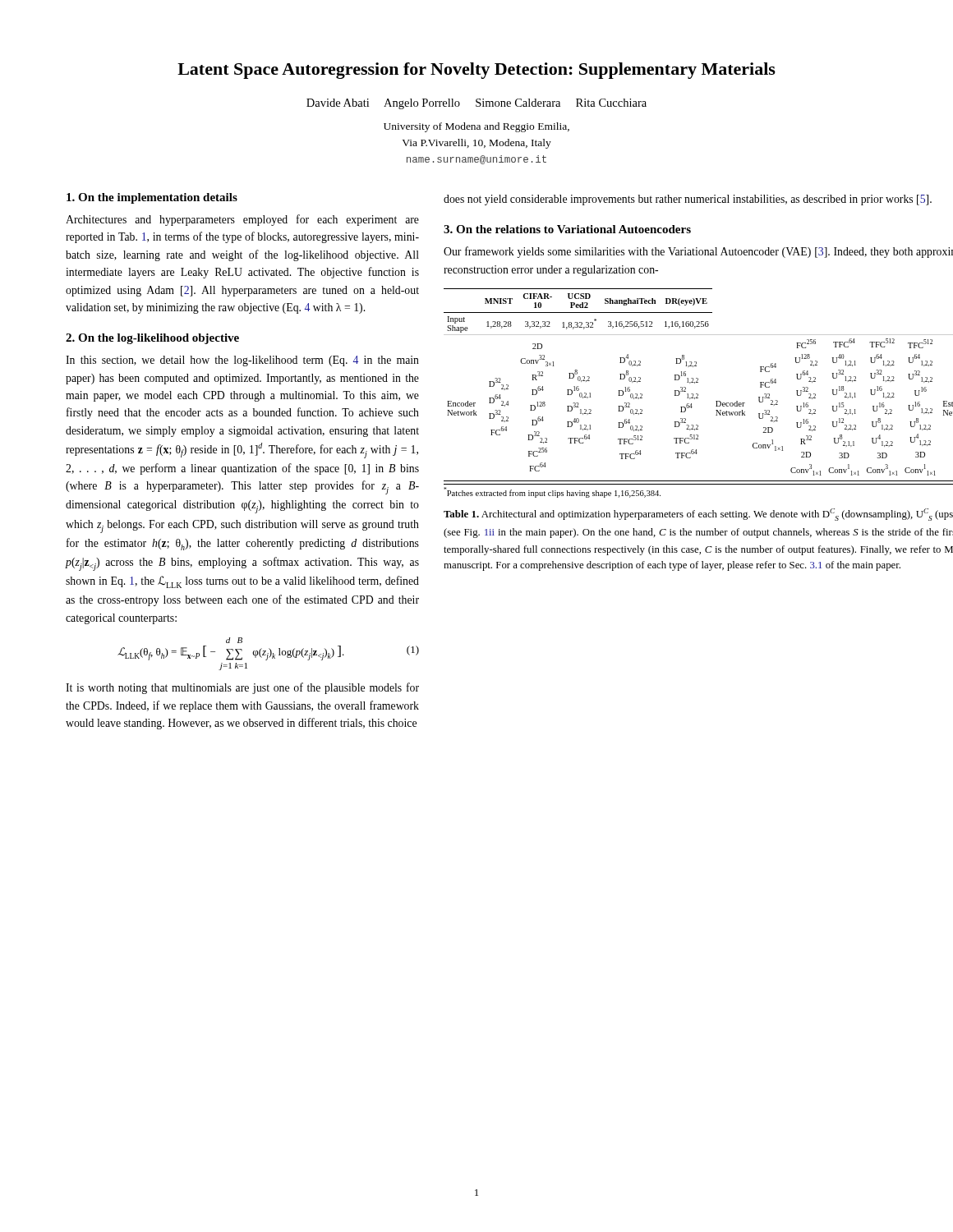Select the text block with the text "It is worth"
This screenshot has height=1232, width=953.
coord(242,706)
